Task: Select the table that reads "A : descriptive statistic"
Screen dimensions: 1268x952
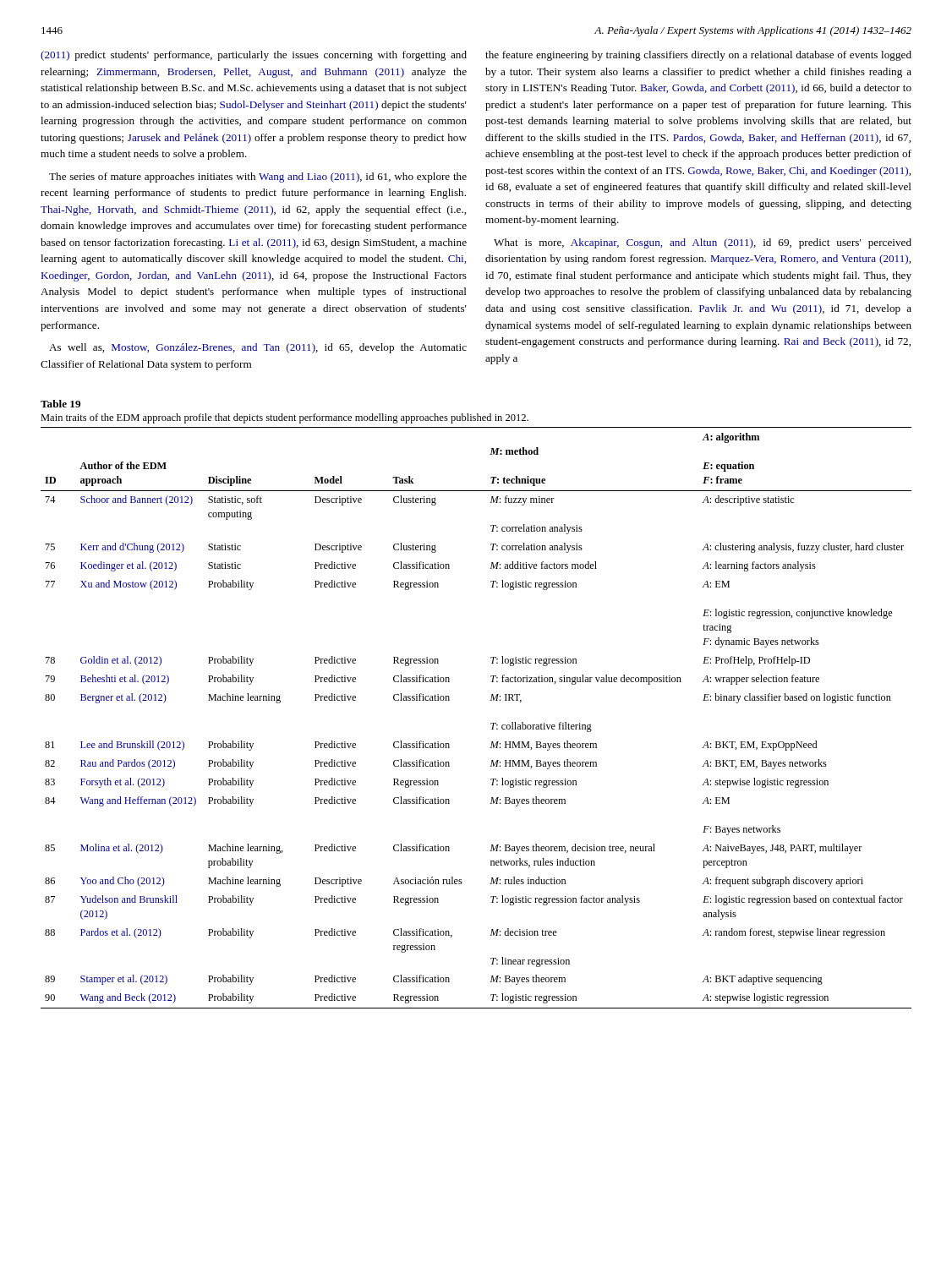Action: click(x=476, y=718)
